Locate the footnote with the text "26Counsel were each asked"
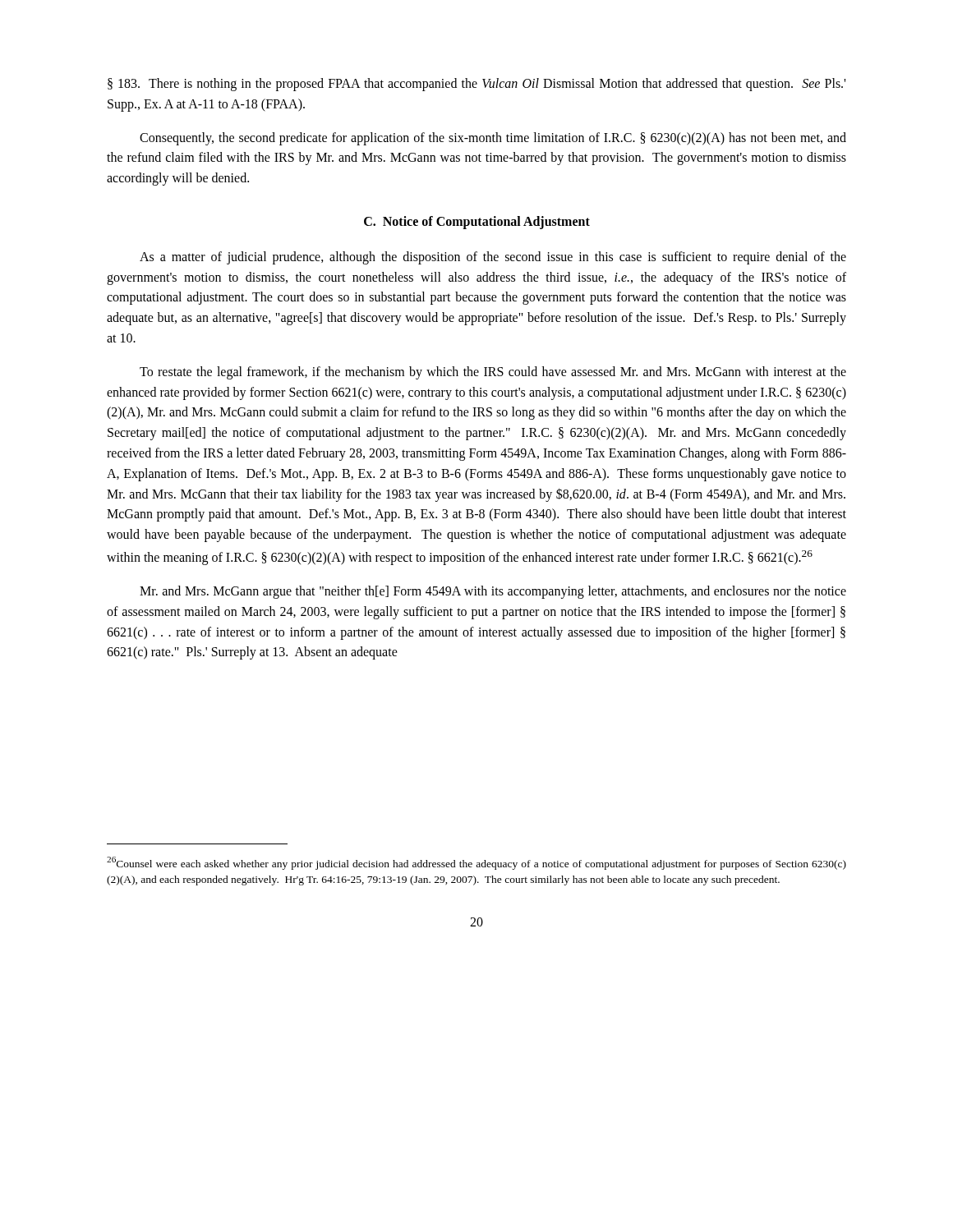The width and height of the screenshot is (953, 1232). point(476,870)
